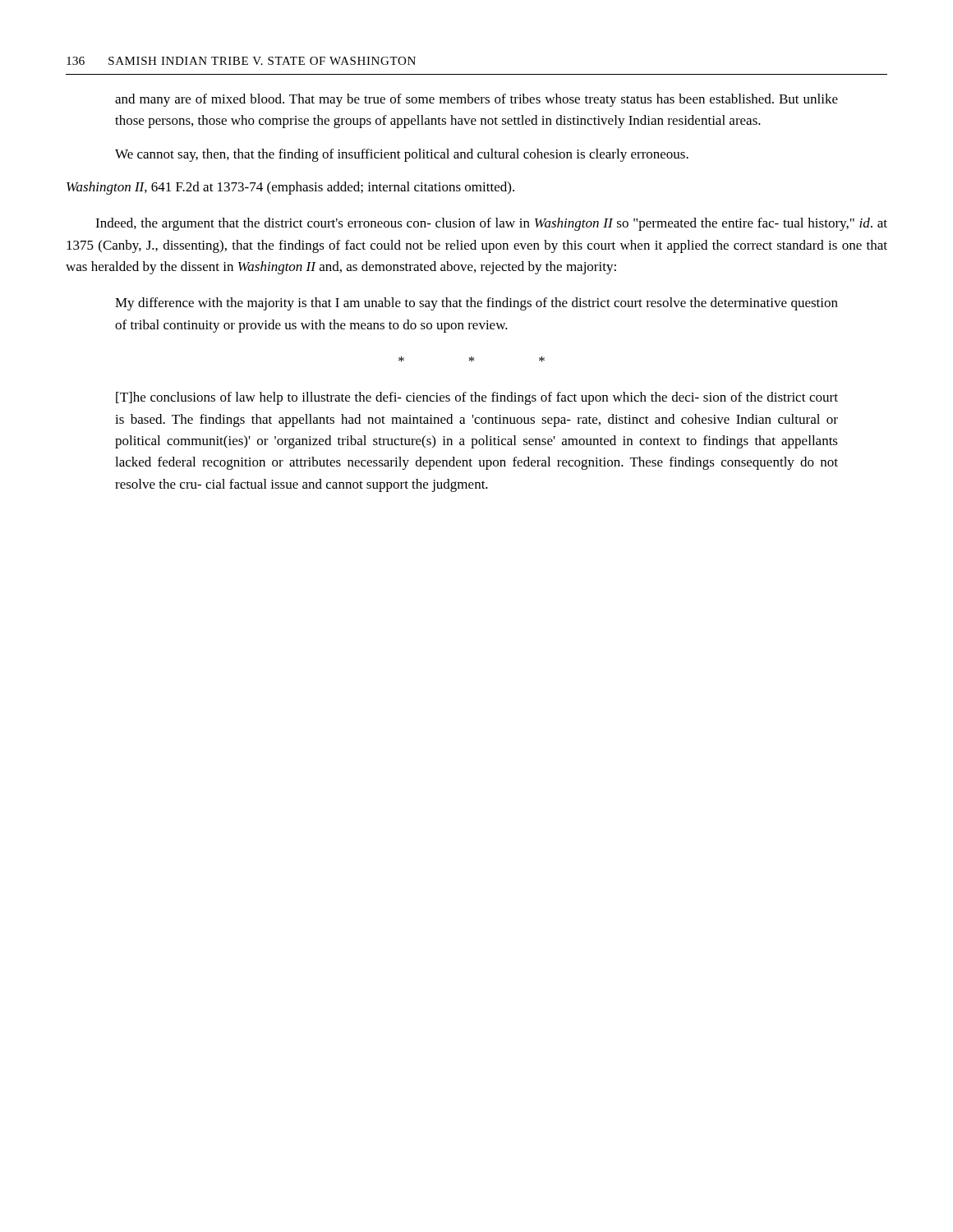Screen dimensions: 1232x953
Task: Find the block on this page that starts "and many are of"
Action: [x=476, y=127]
